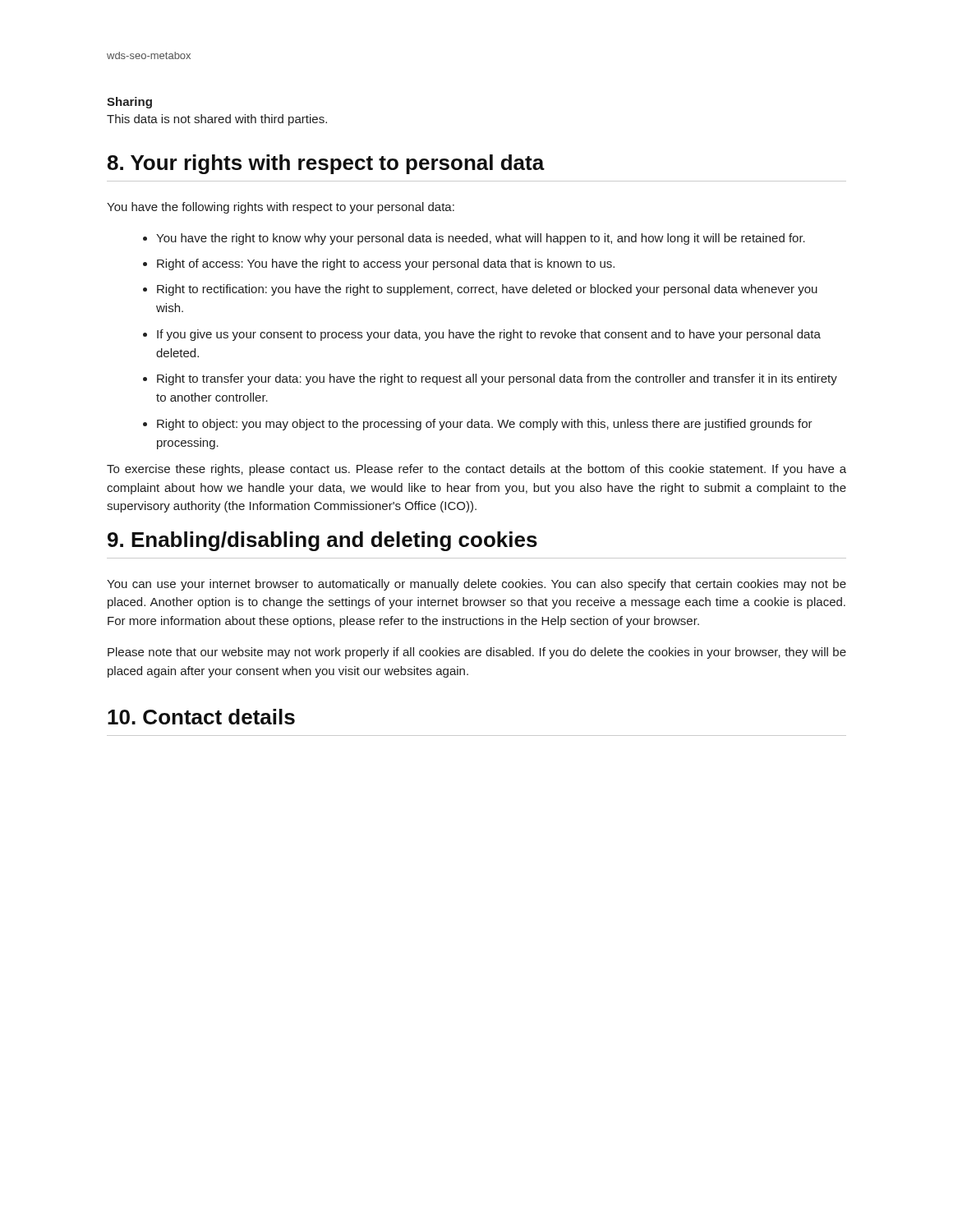Screen dimensions: 1232x953
Task: Find the list item that reads "You have the right to know why"
Action: [x=481, y=237]
